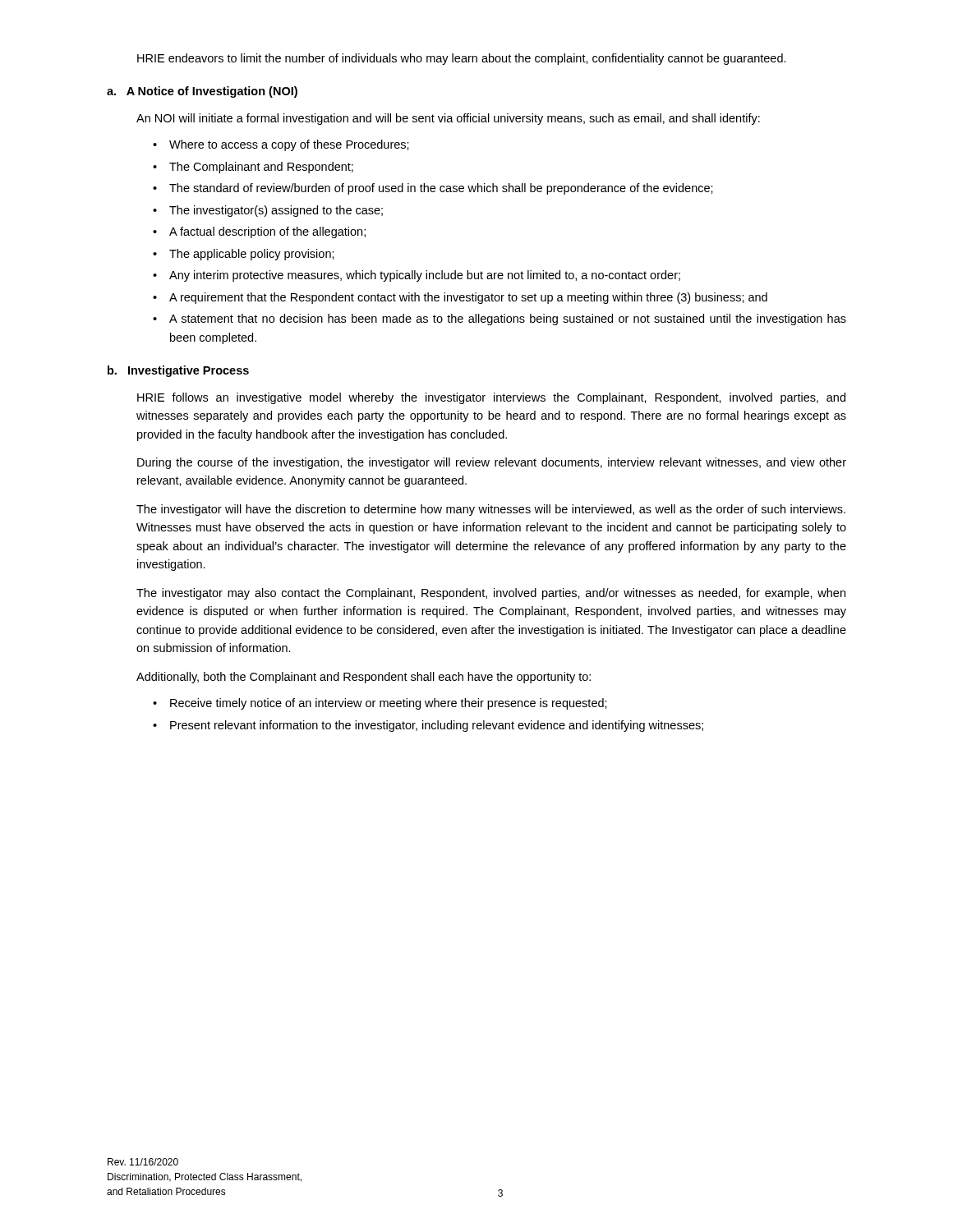
Task: Find the passage starting "The investigator may also contact the Complainant, Respondent,"
Action: coord(491,621)
